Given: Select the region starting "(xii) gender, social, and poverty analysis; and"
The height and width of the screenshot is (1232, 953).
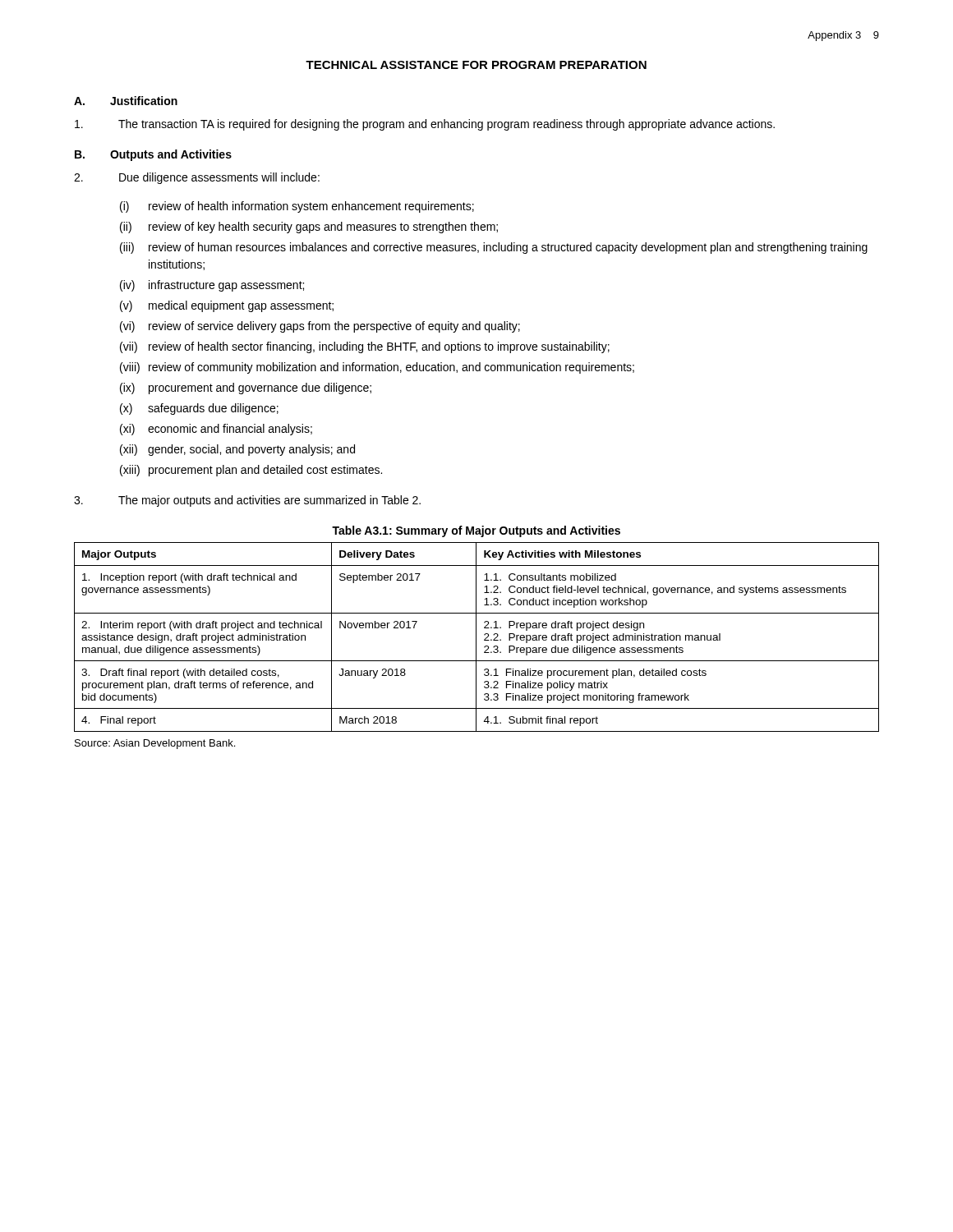Looking at the screenshot, I should click(237, 450).
